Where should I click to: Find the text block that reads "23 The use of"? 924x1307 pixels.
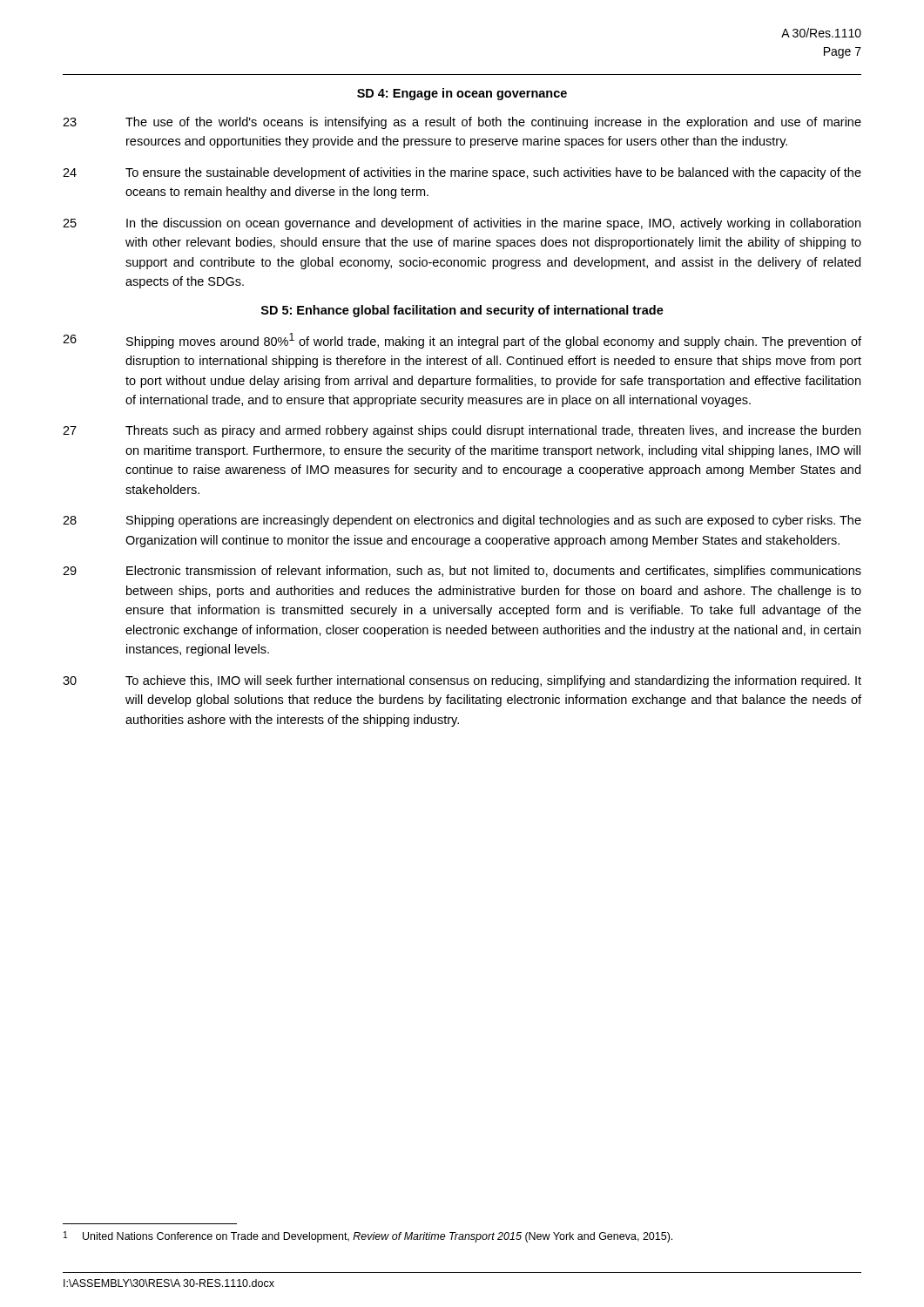462,132
